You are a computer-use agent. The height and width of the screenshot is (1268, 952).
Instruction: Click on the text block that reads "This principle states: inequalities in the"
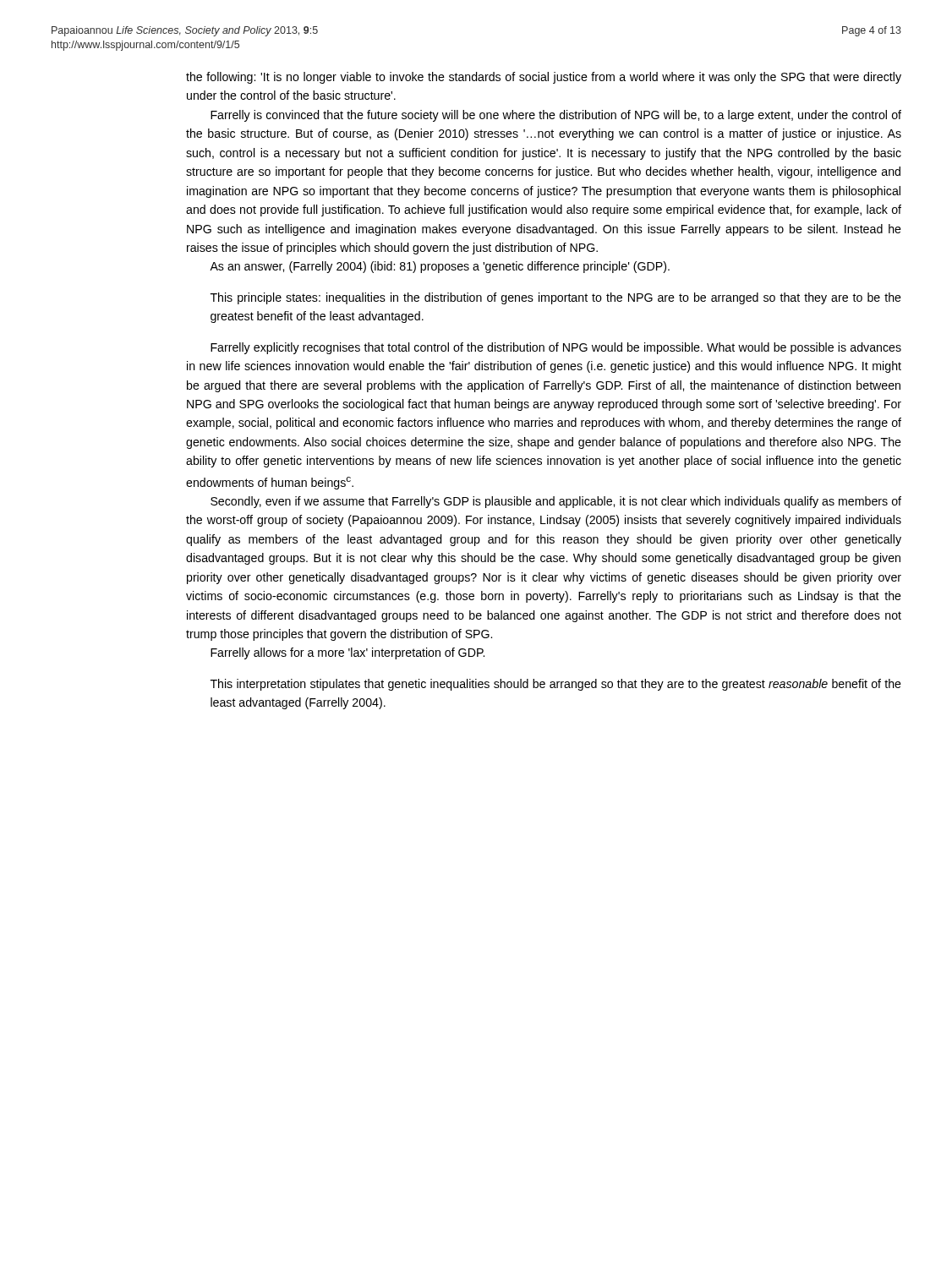pyautogui.click(x=556, y=307)
